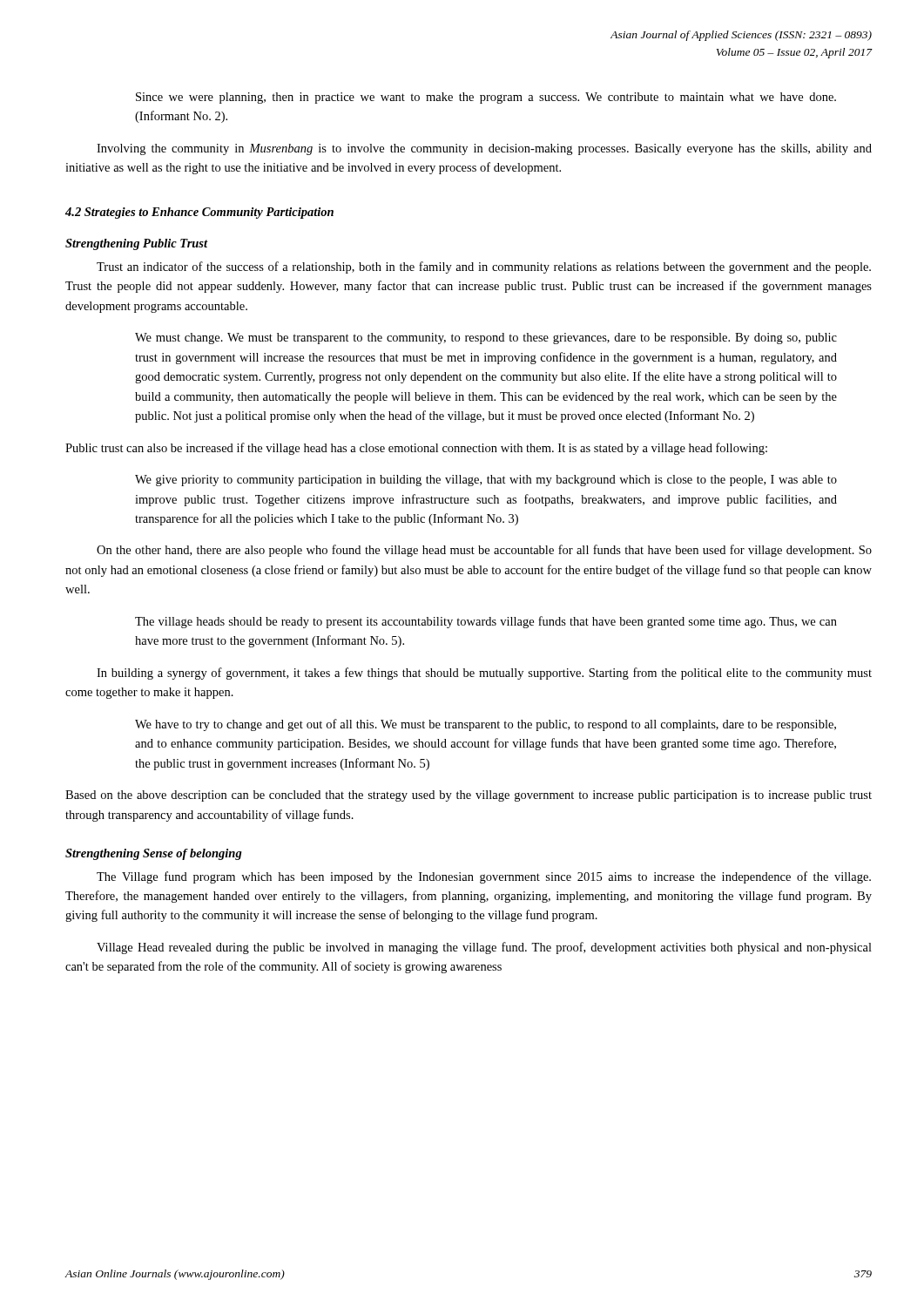The image size is (924, 1307).
Task: Click on the region starting "Strengthening Public Trust"
Action: point(136,243)
